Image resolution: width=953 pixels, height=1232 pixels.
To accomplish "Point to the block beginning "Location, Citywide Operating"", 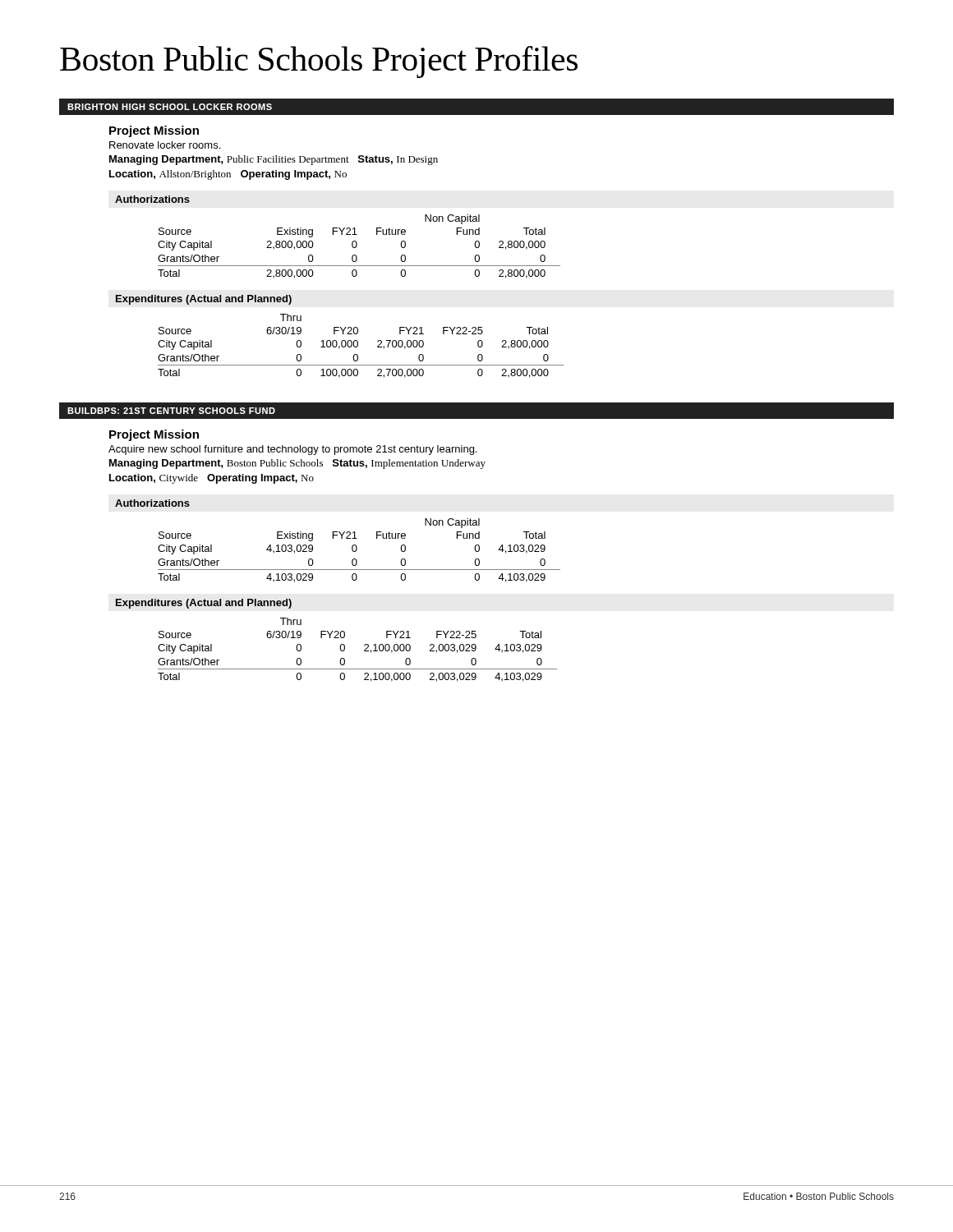I will (x=212, y=479).
